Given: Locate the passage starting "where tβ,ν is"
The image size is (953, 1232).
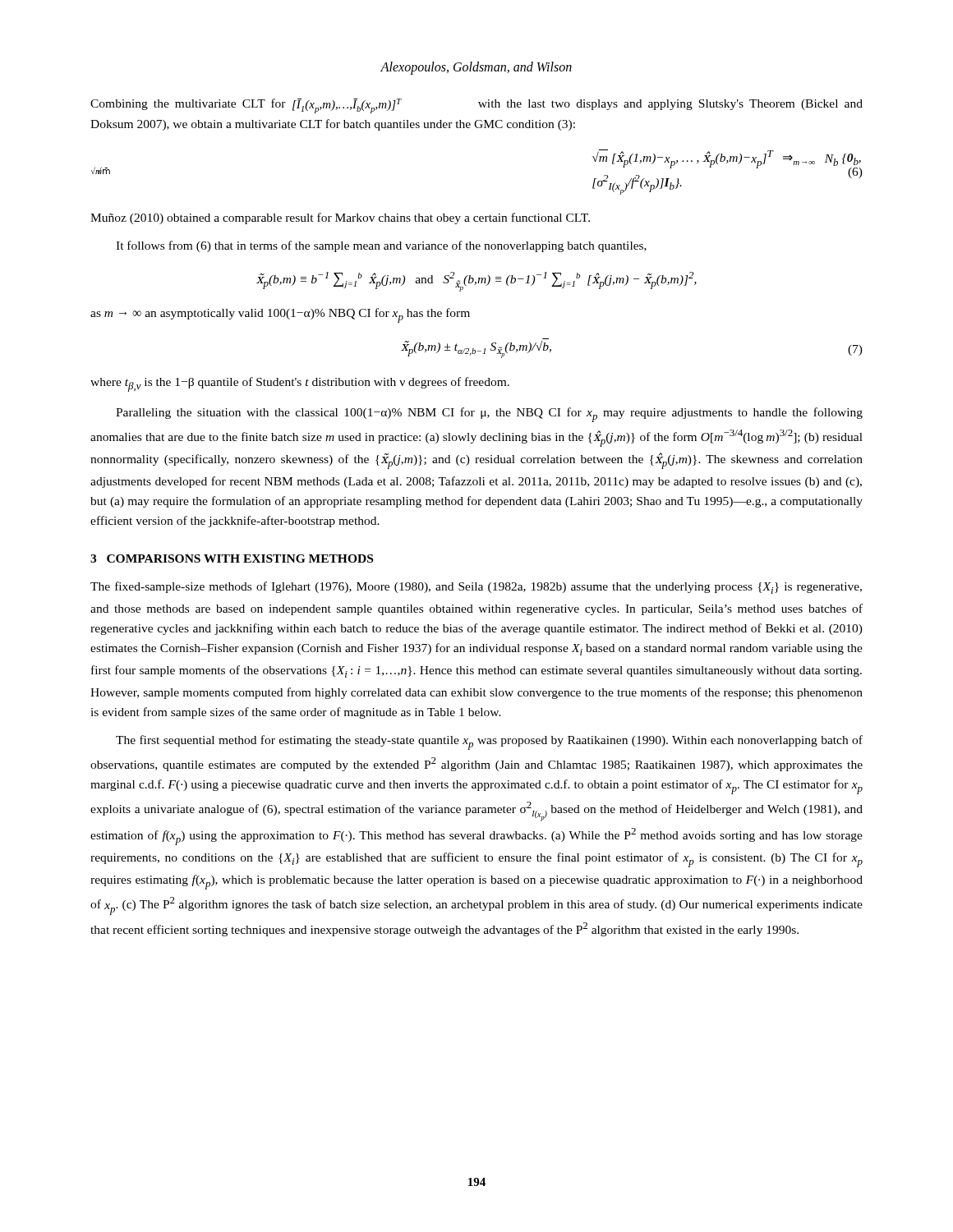Looking at the screenshot, I should (300, 383).
